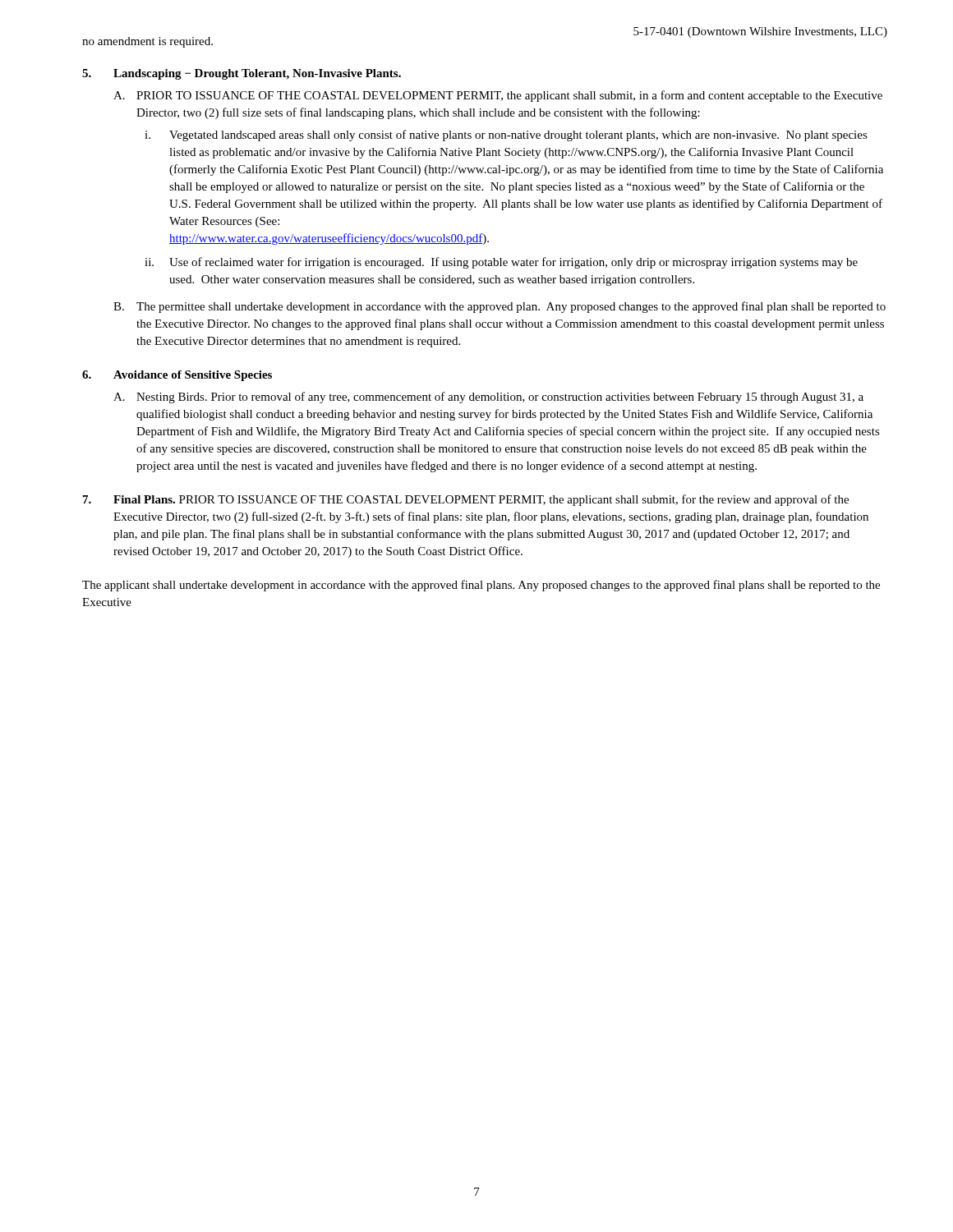This screenshot has height=1232, width=953.
Task: Find the block on this page that starts "A. Nesting Birds."
Action: point(500,432)
